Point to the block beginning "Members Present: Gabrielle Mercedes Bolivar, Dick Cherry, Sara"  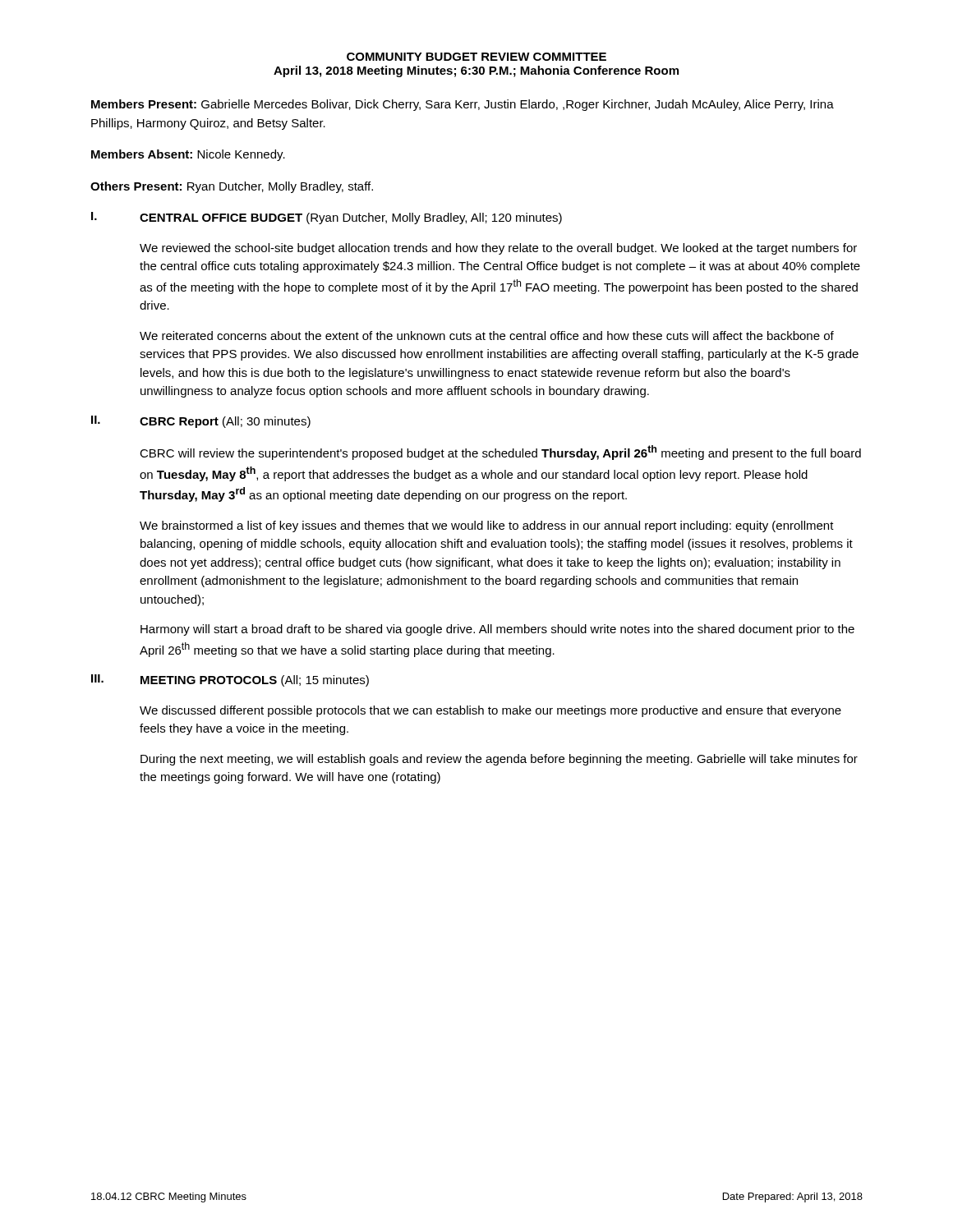(x=462, y=113)
